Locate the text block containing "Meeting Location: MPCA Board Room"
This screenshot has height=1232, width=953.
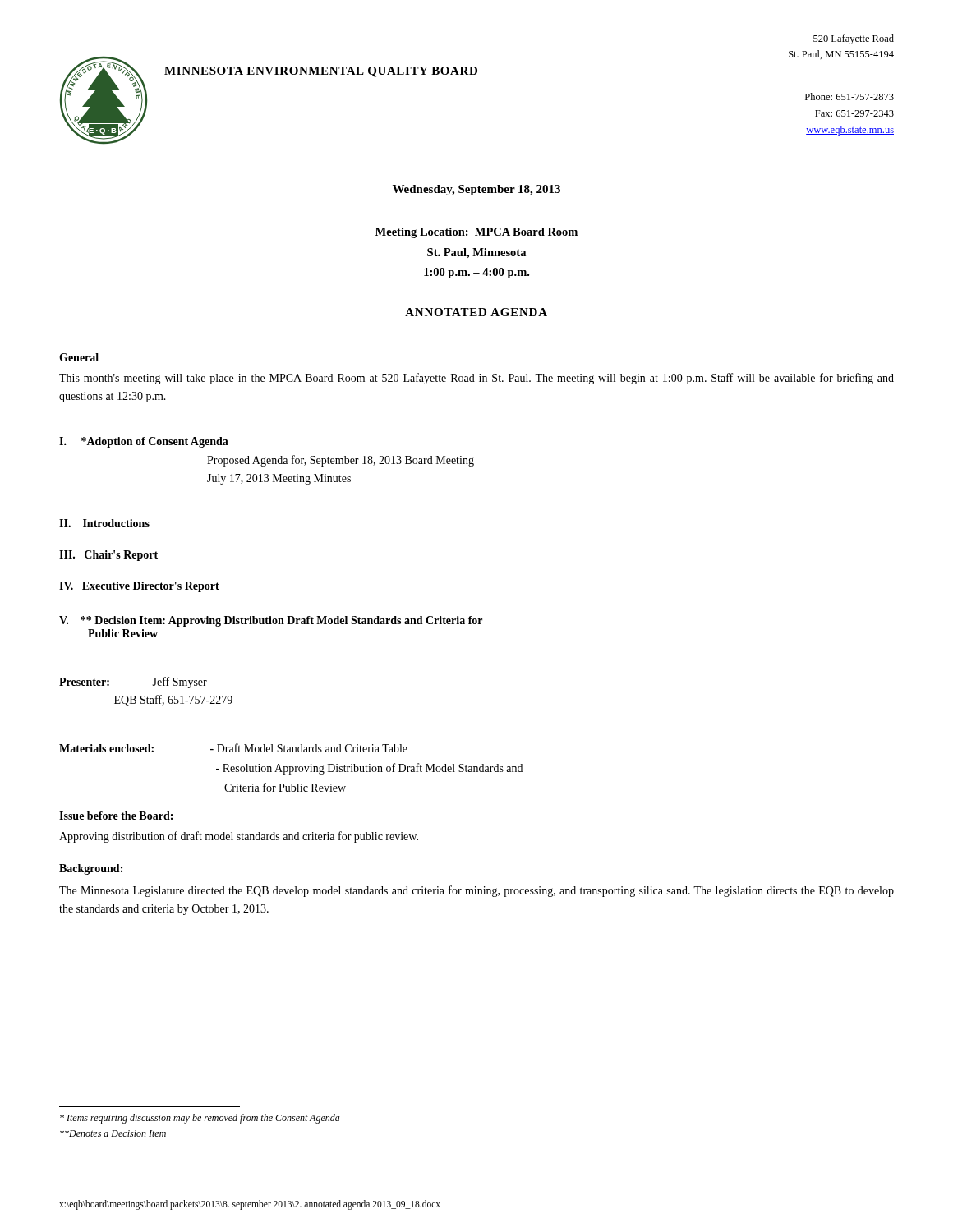click(476, 252)
